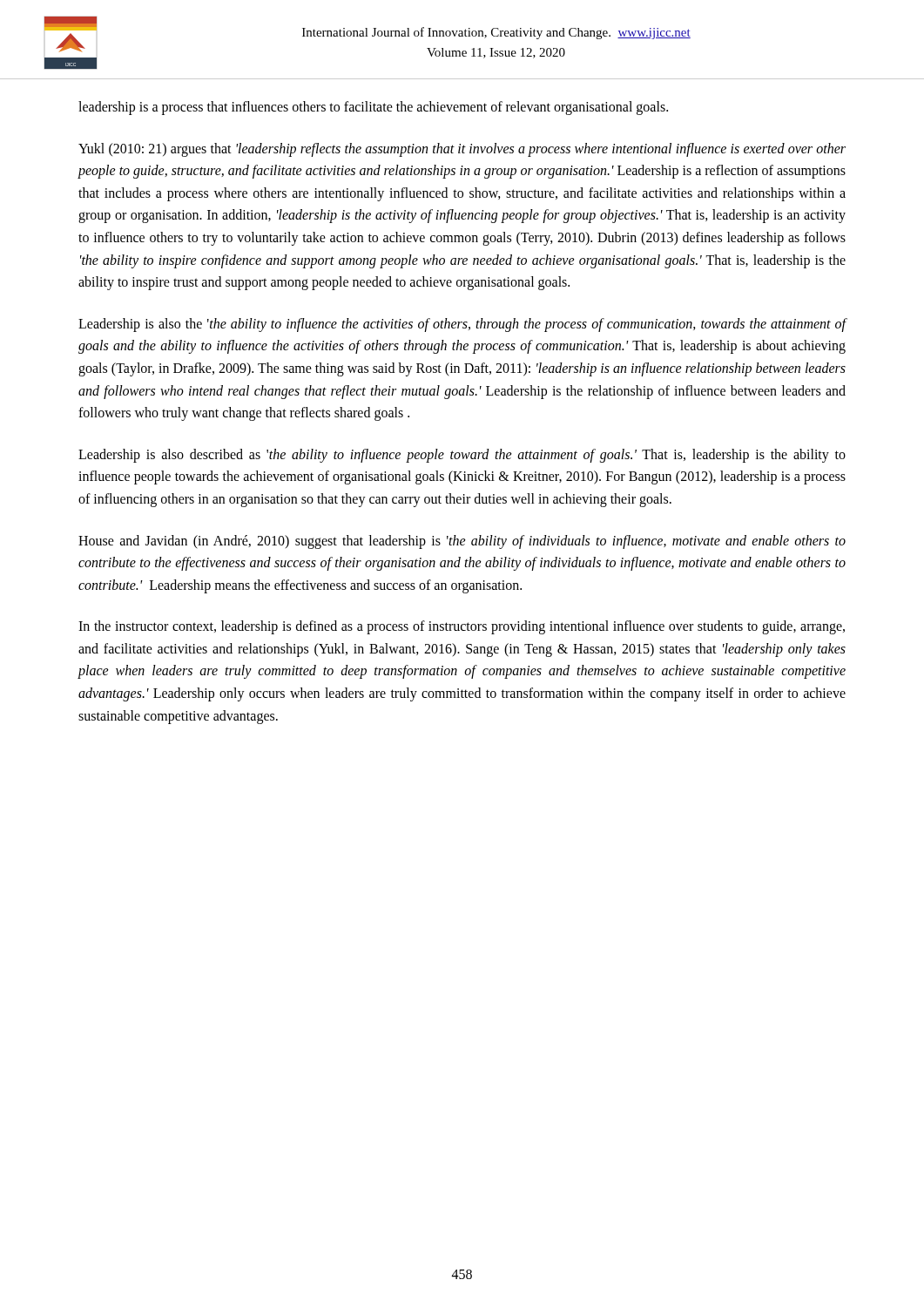Locate the text block that says "leadership is a process"
The image size is (924, 1307).
click(374, 107)
